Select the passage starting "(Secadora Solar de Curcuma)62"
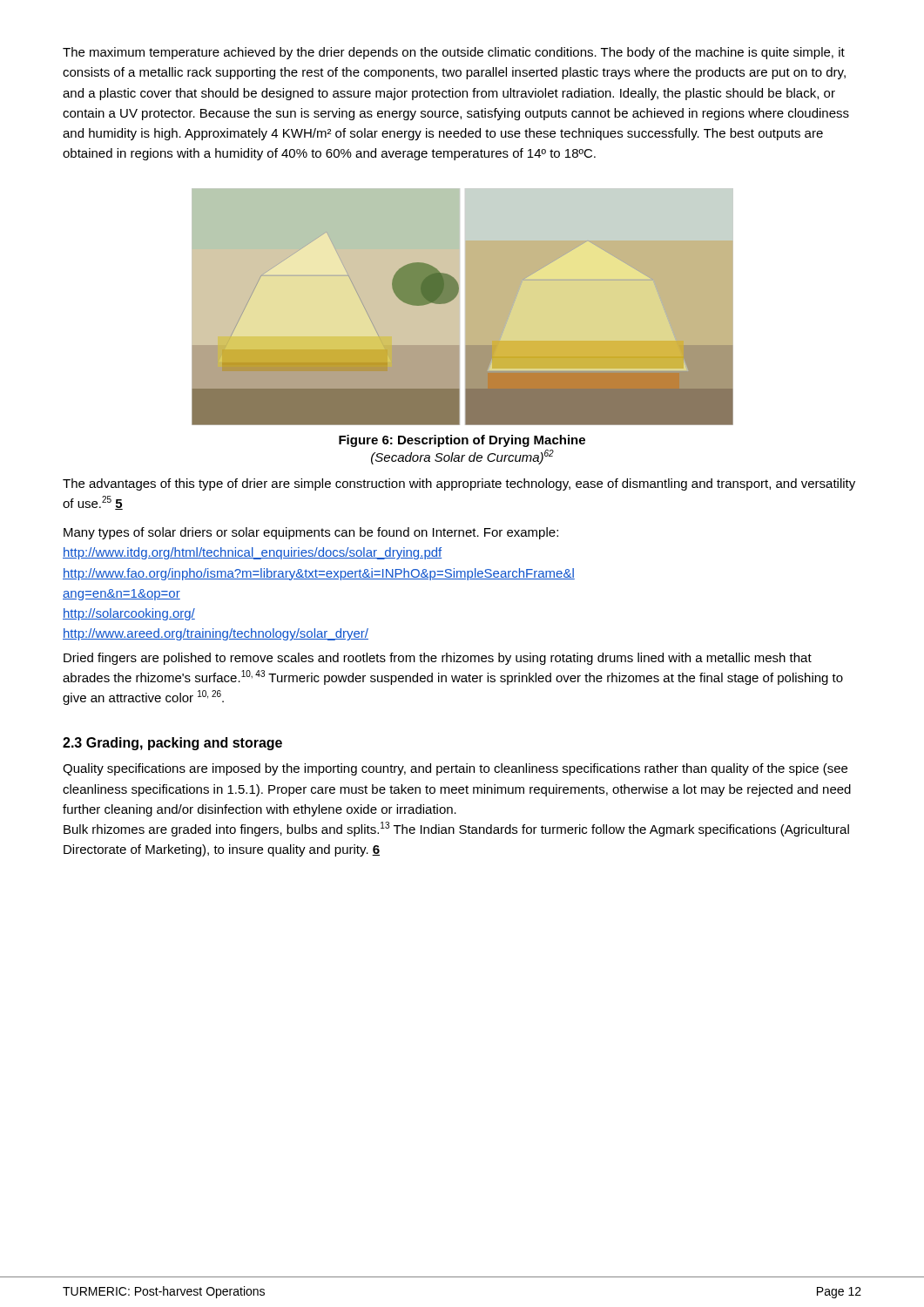The height and width of the screenshot is (1307, 924). [x=462, y=456]
